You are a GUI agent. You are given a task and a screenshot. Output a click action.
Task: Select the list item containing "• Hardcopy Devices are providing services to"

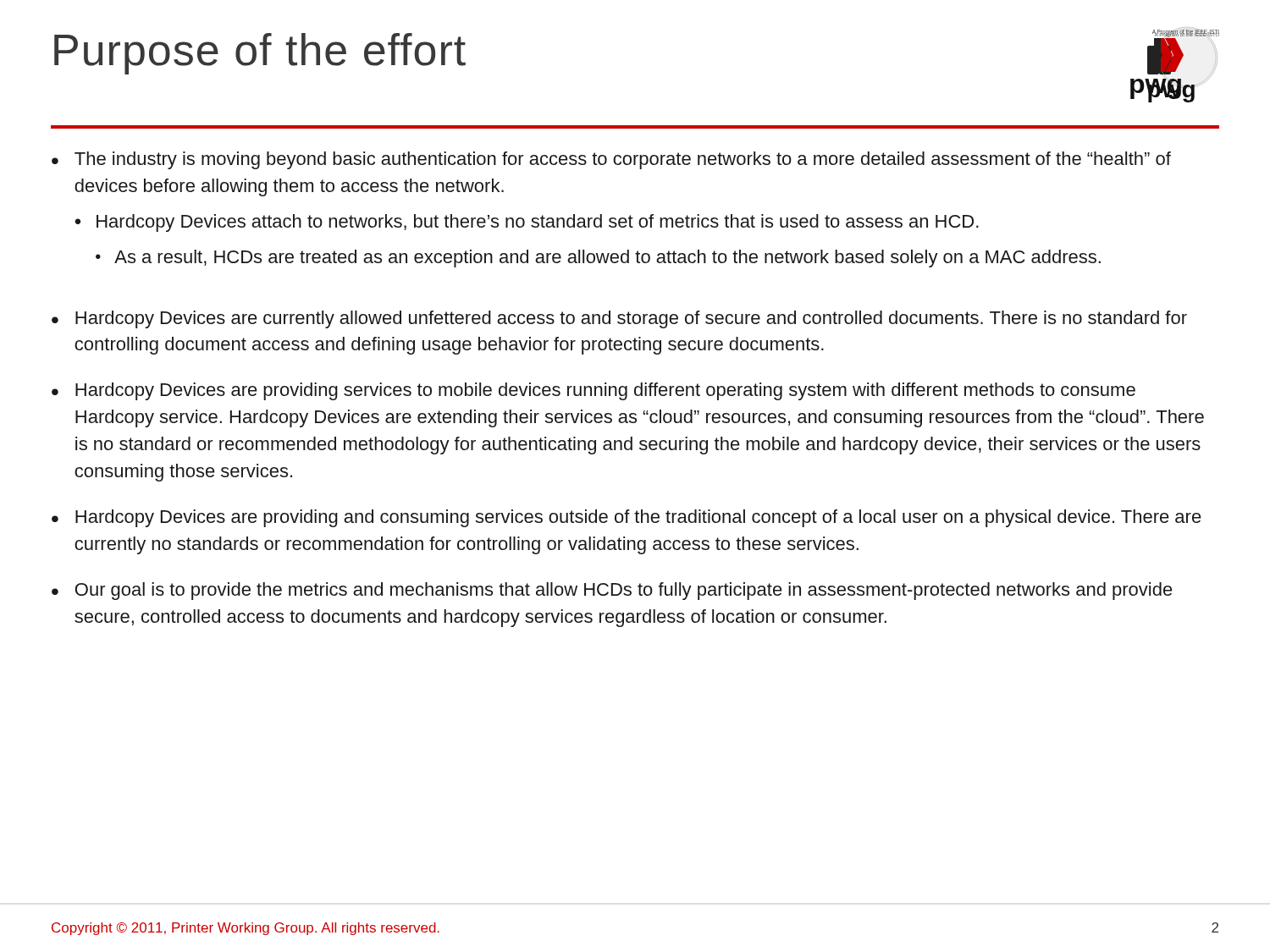tap(635, 431)
